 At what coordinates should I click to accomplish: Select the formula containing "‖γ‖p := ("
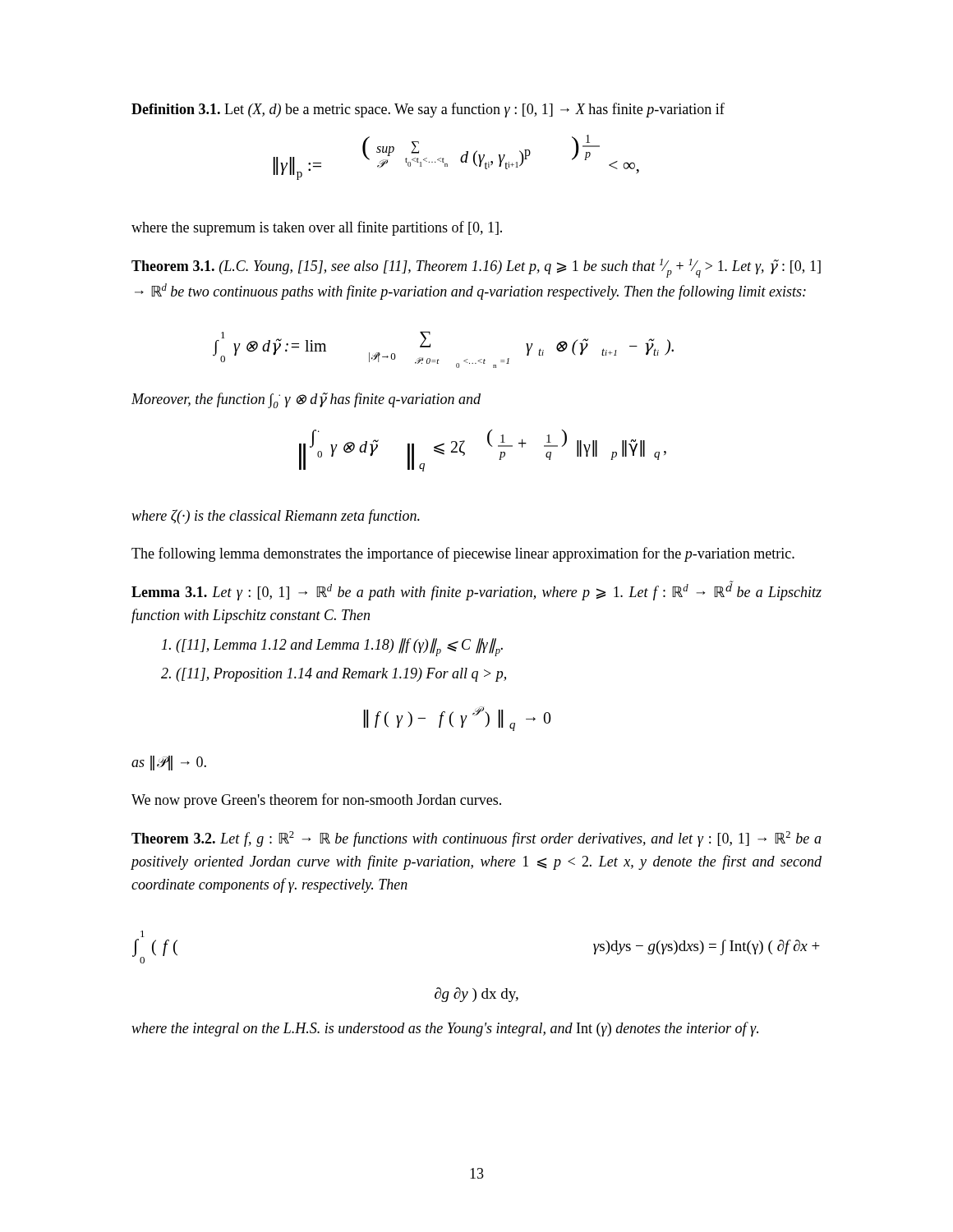tap(476, 169)
